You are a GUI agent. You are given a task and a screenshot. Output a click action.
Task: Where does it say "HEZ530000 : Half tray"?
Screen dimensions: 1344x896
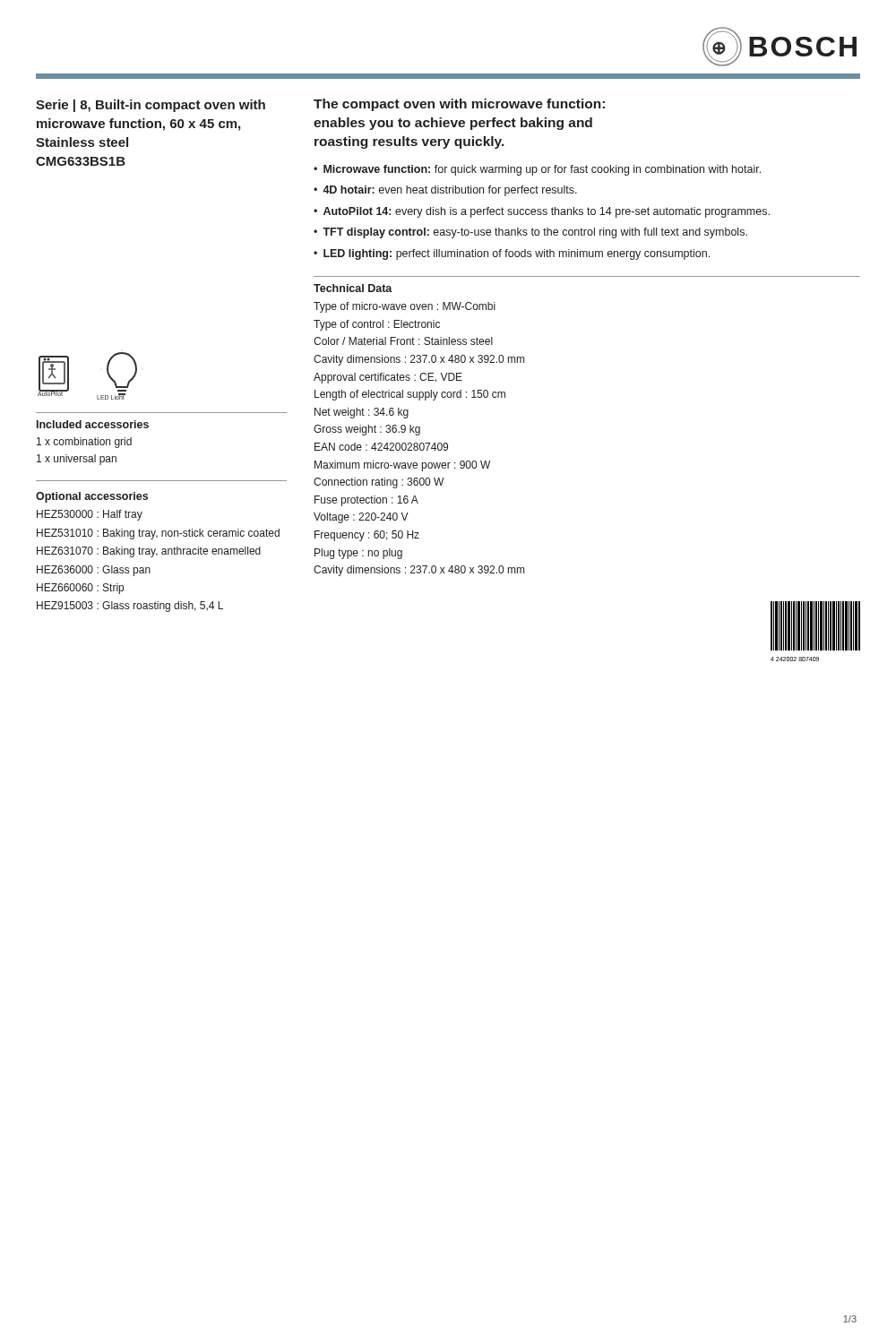pyautogui.click(x=89, y=515)
